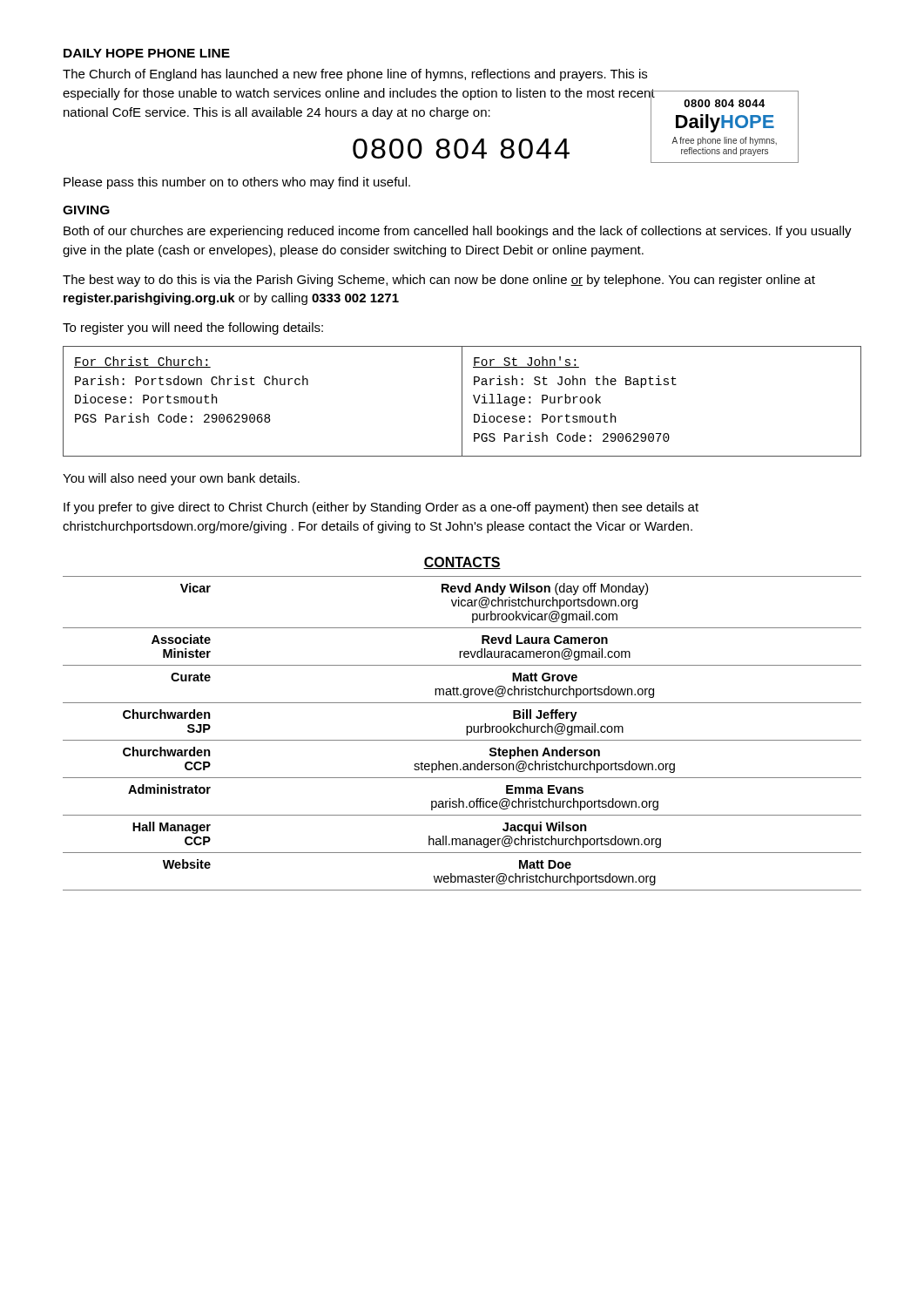Where does it say "You will also need your own bank details."?

(x=182, y=478)
